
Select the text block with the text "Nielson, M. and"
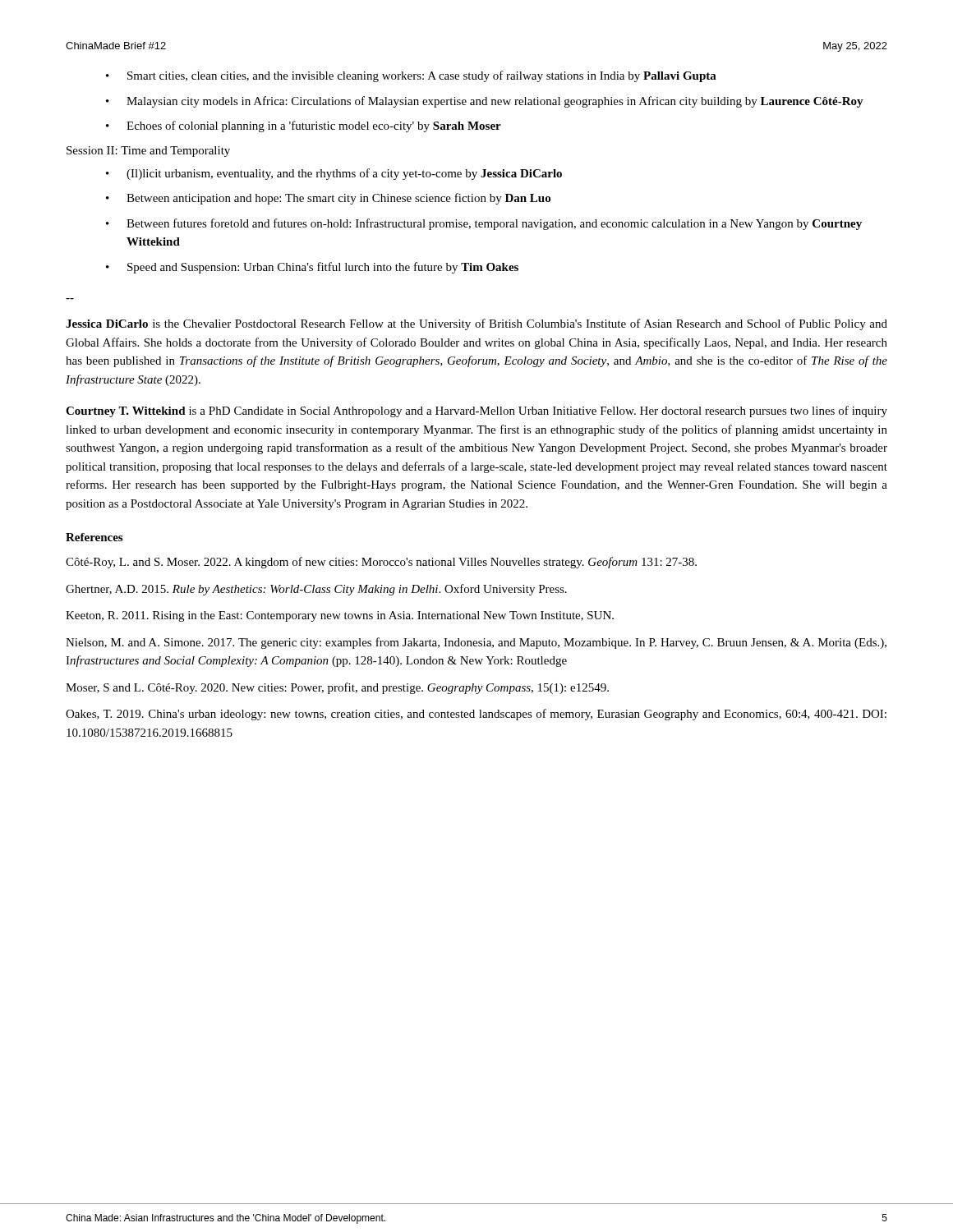click(x=476, y=651)
